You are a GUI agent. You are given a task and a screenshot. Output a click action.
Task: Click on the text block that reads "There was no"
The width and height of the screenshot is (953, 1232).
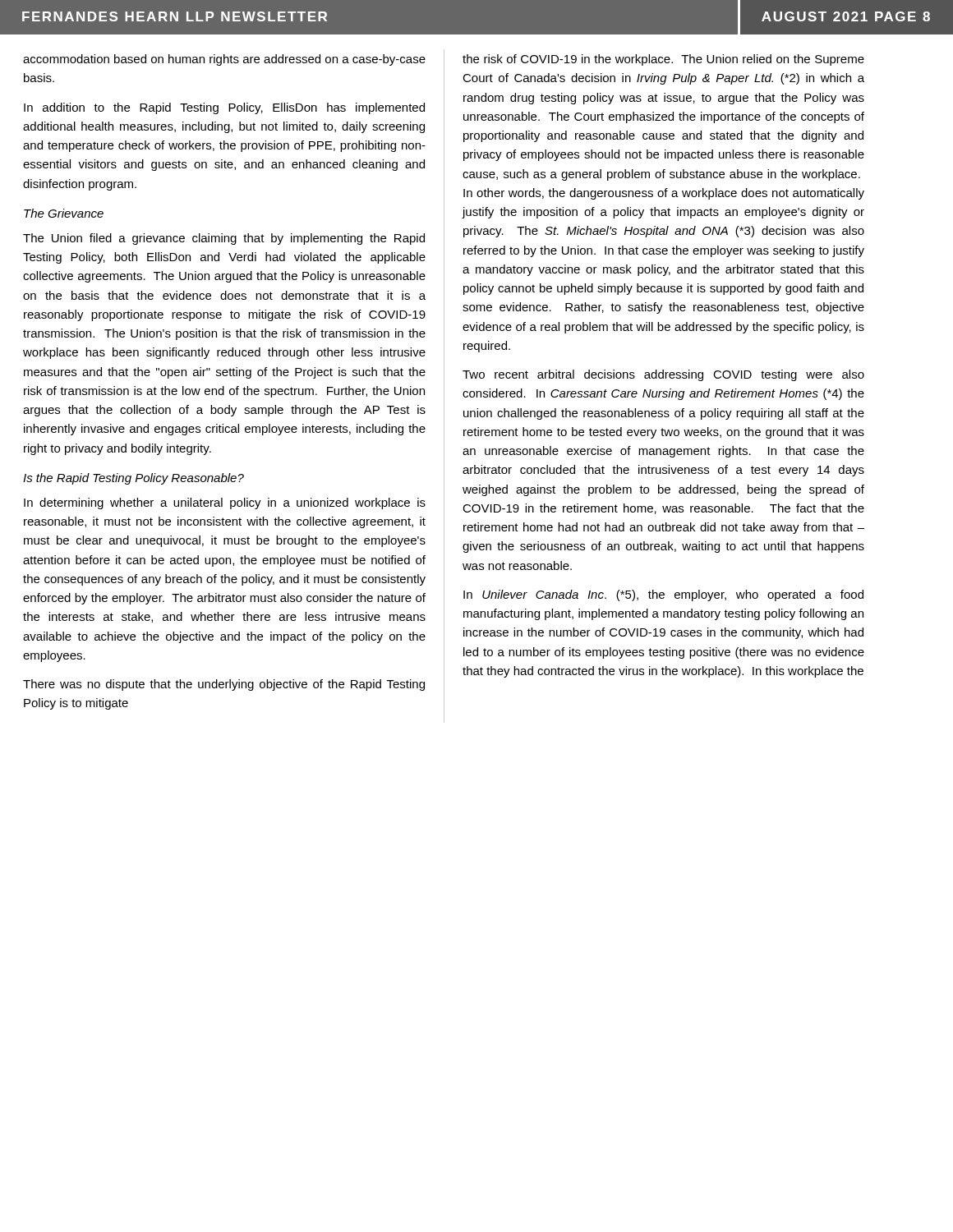[224, 693]
